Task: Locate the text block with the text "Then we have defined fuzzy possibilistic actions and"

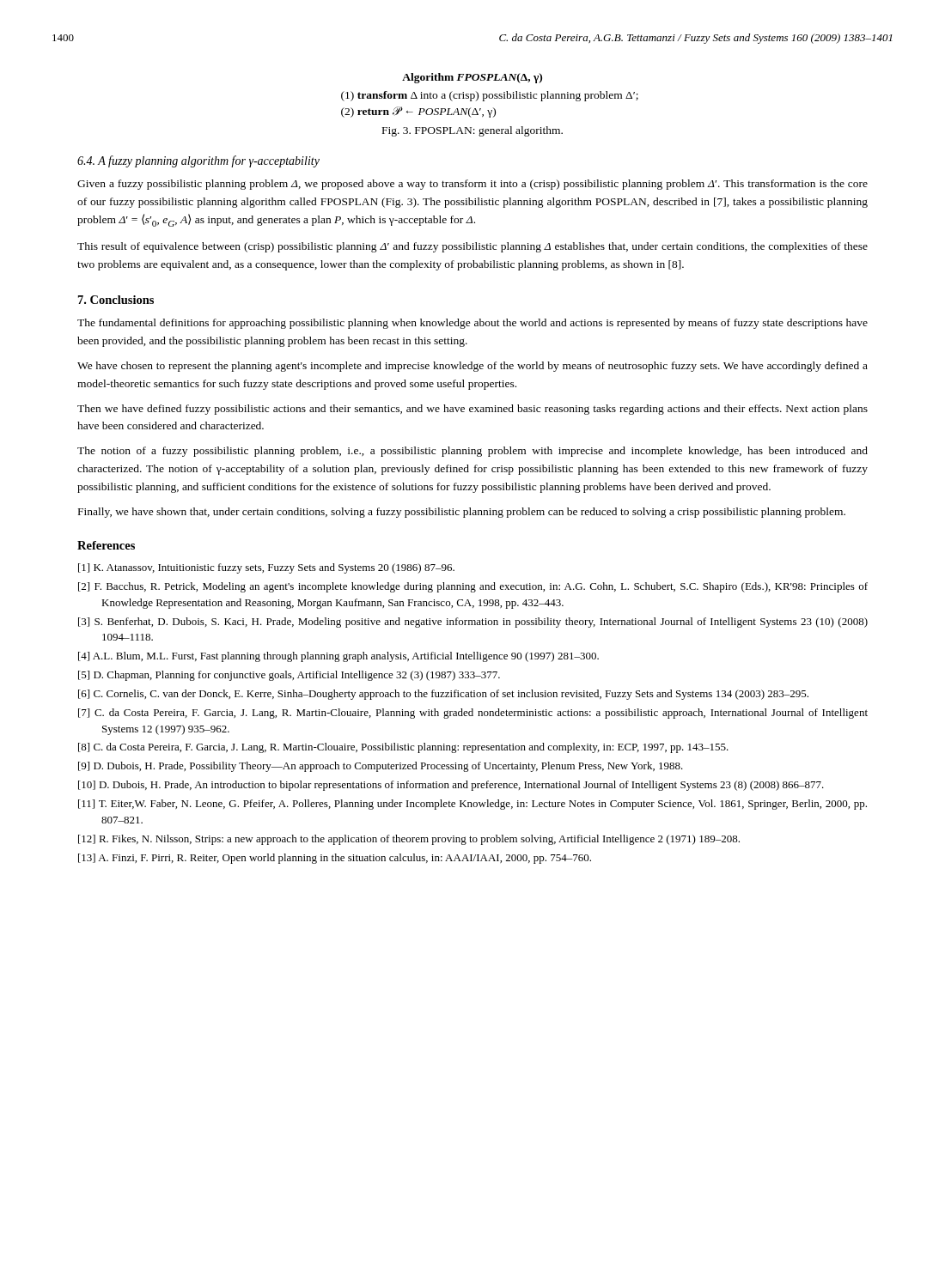Action: coord(472,417)
